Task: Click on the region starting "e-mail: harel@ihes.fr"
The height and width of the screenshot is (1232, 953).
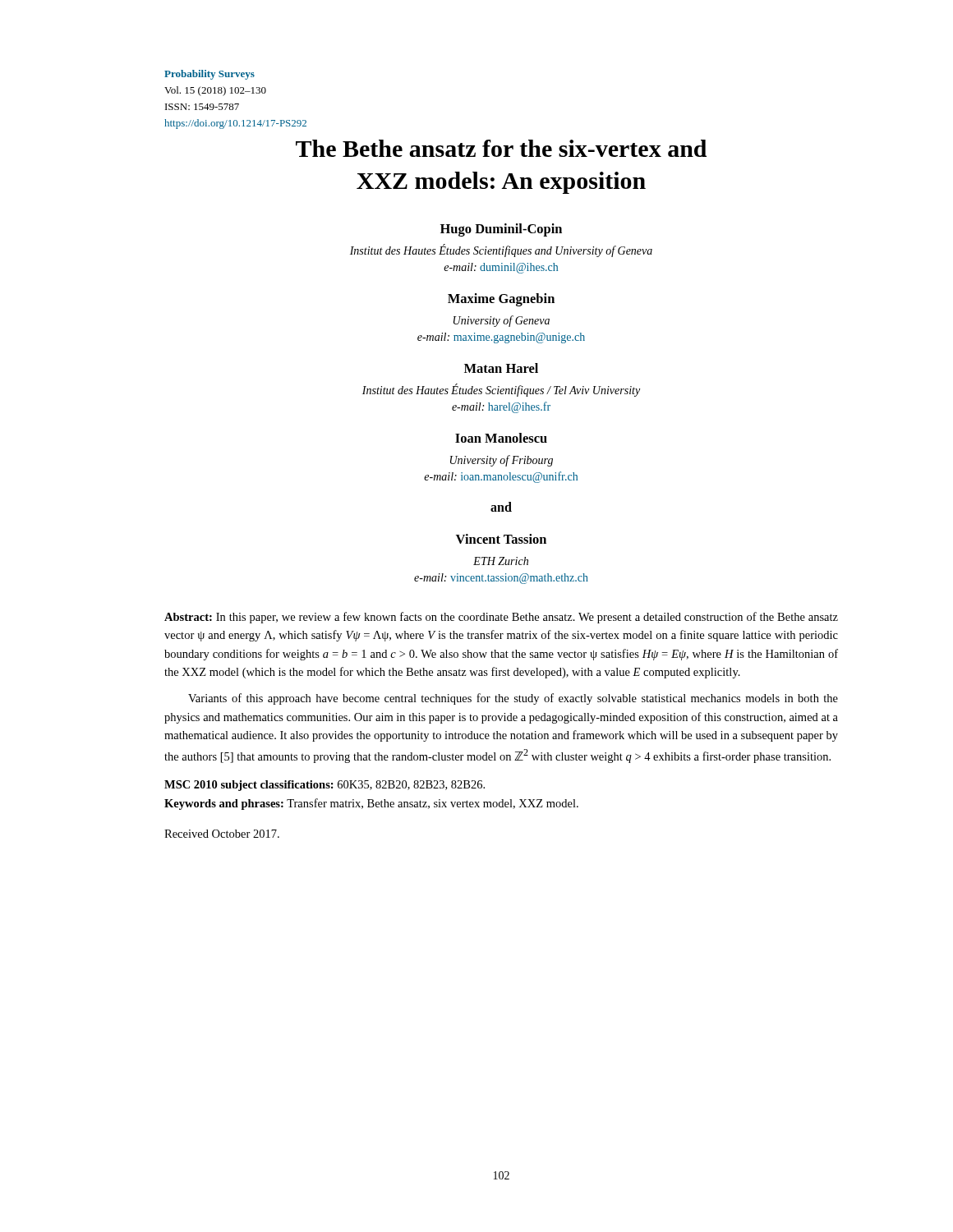Action: click(501, 407)
